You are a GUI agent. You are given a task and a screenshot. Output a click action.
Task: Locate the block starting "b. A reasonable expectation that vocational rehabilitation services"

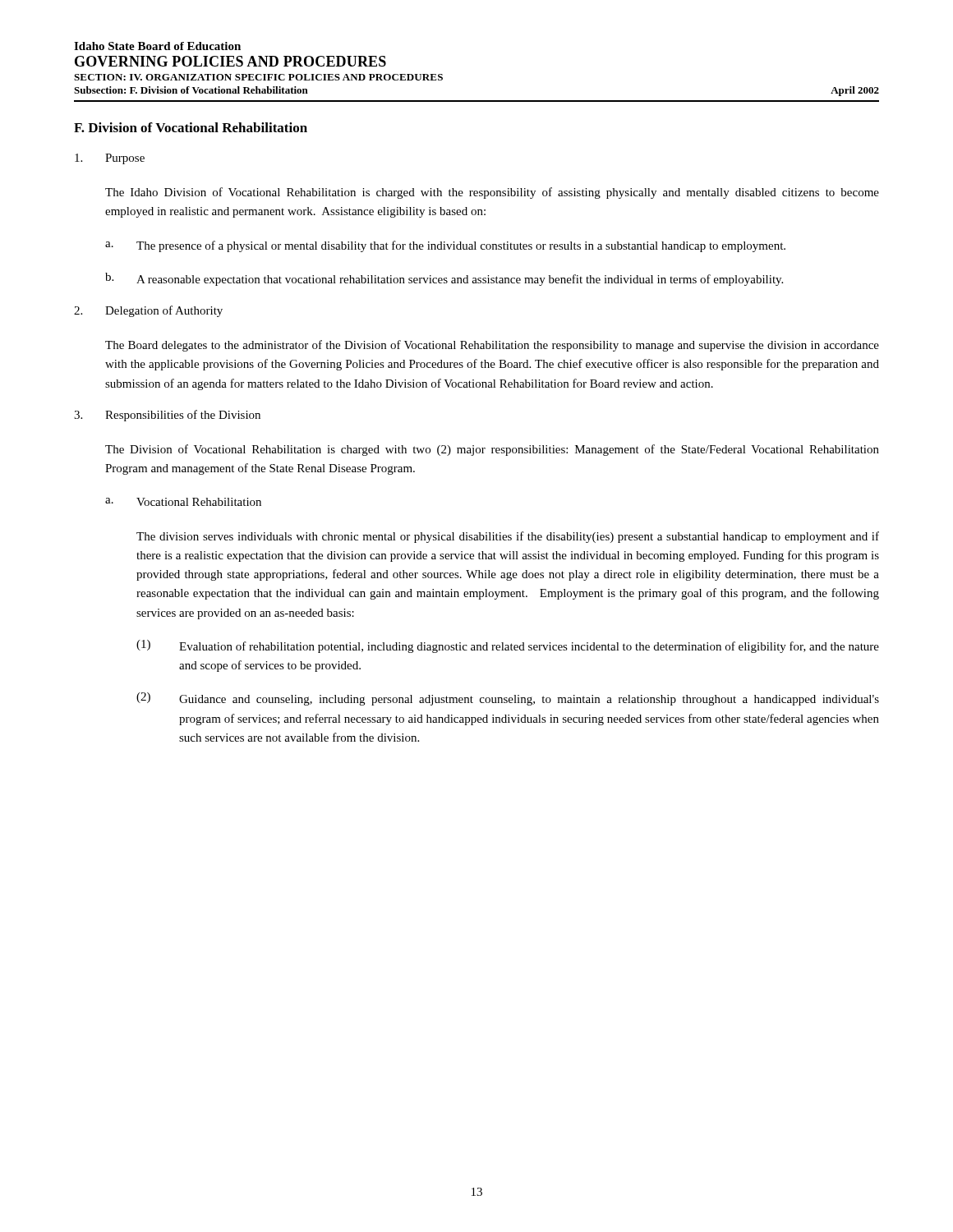[492, 280]
